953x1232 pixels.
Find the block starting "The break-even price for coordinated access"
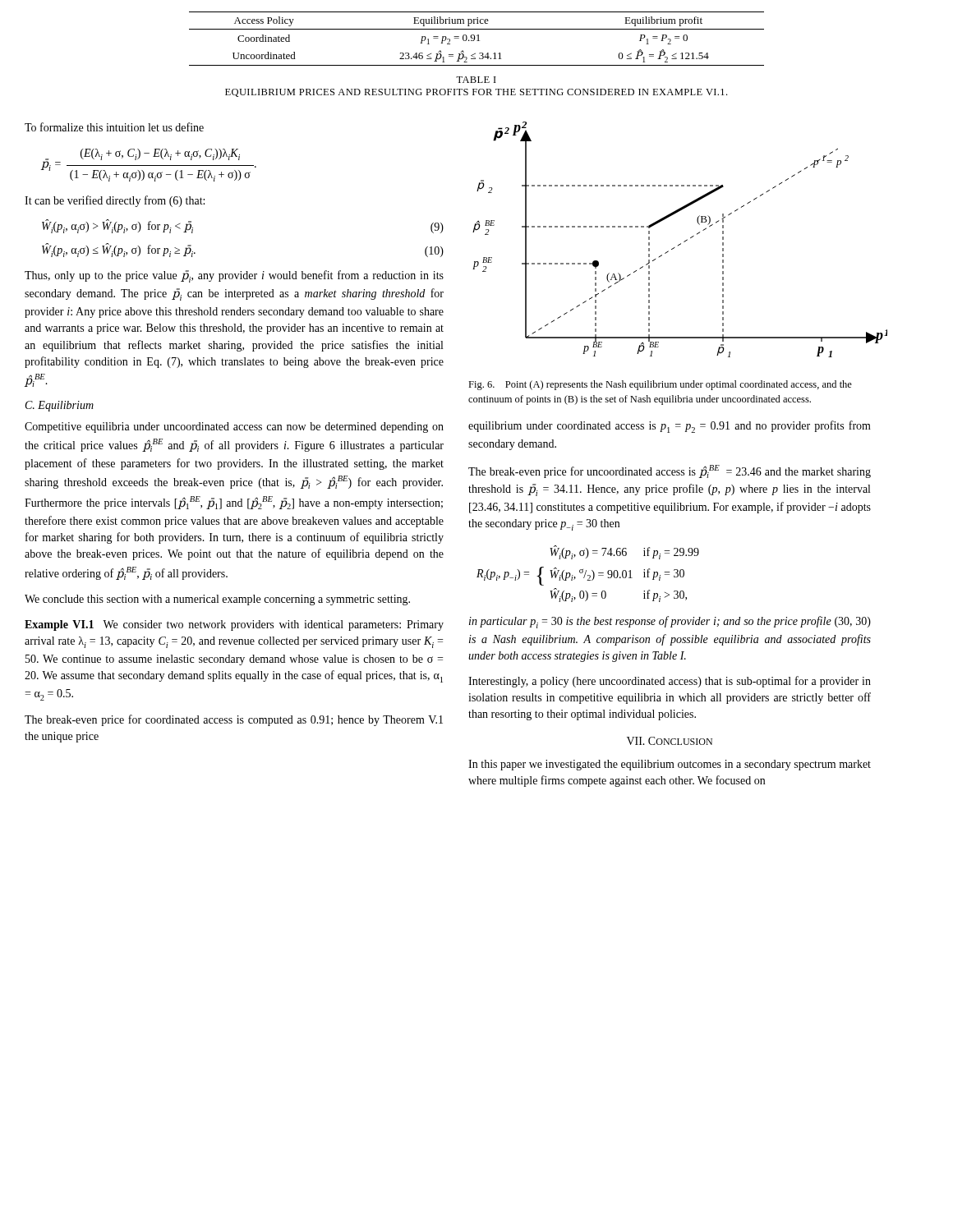(x=234, y=728)
